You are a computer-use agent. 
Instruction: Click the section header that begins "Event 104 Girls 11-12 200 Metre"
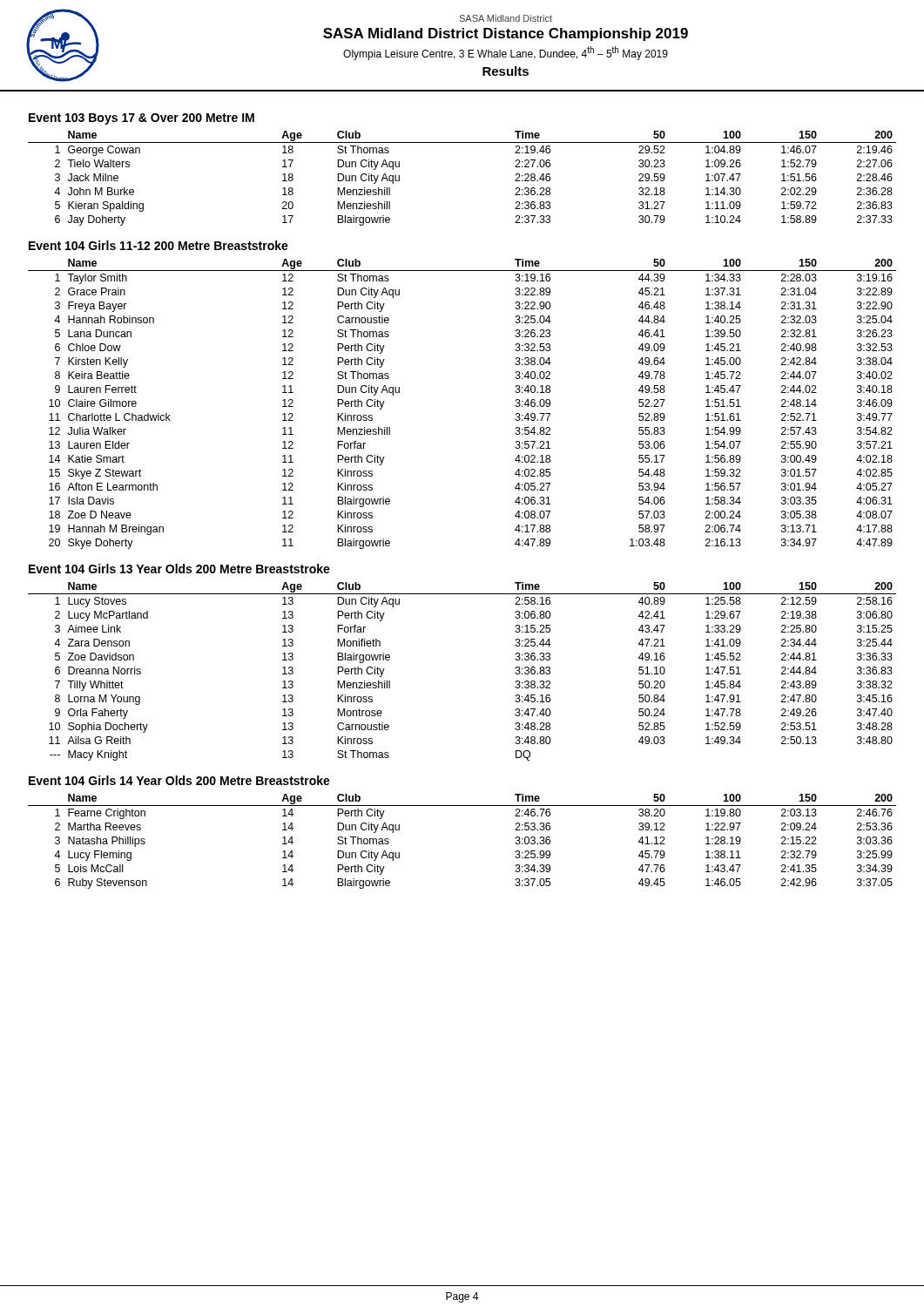[158, 246]
